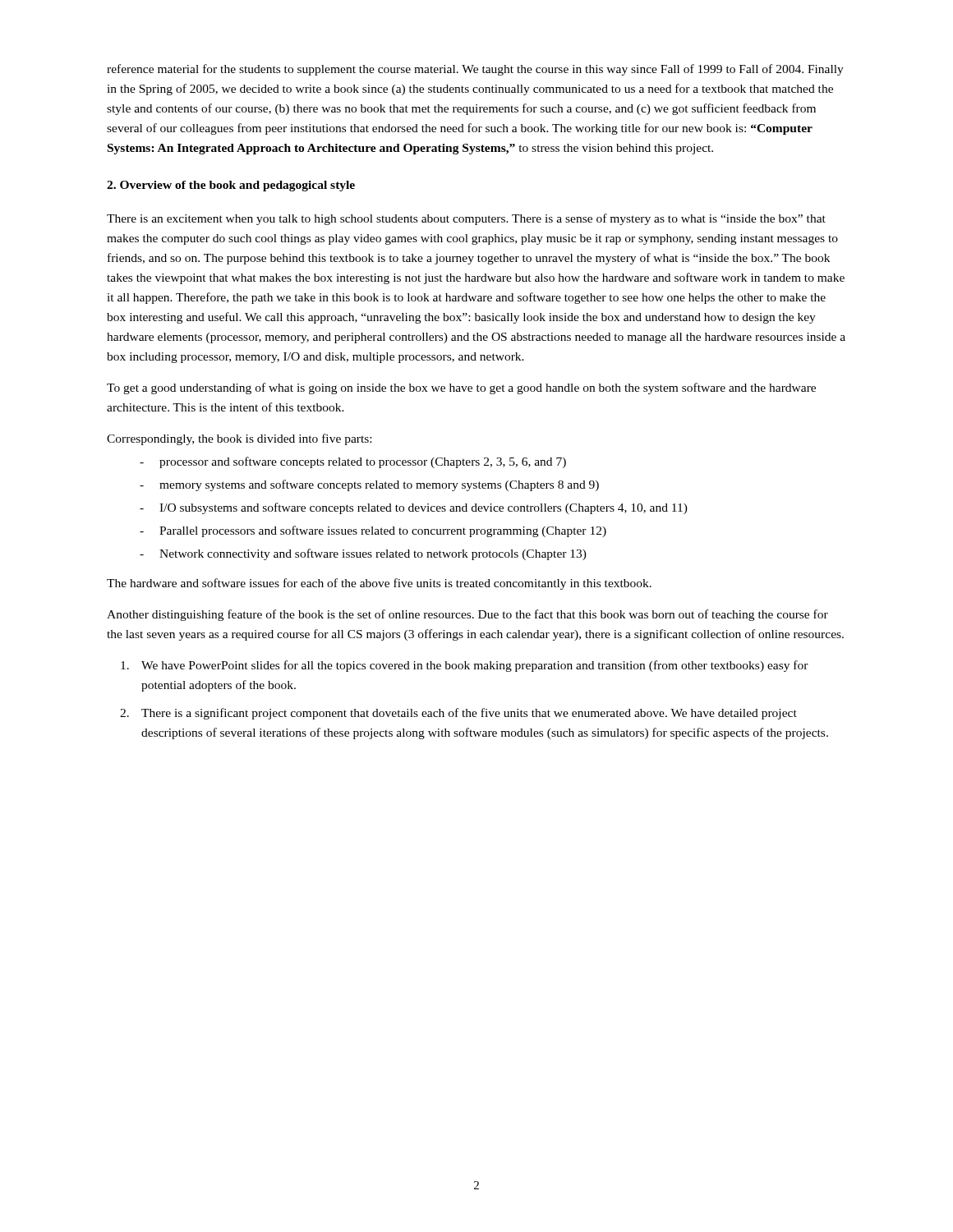953x1232 pixels.
Task: Point to the block beginning "We have PowerPoint slides for"
Action: click(483, 675)
